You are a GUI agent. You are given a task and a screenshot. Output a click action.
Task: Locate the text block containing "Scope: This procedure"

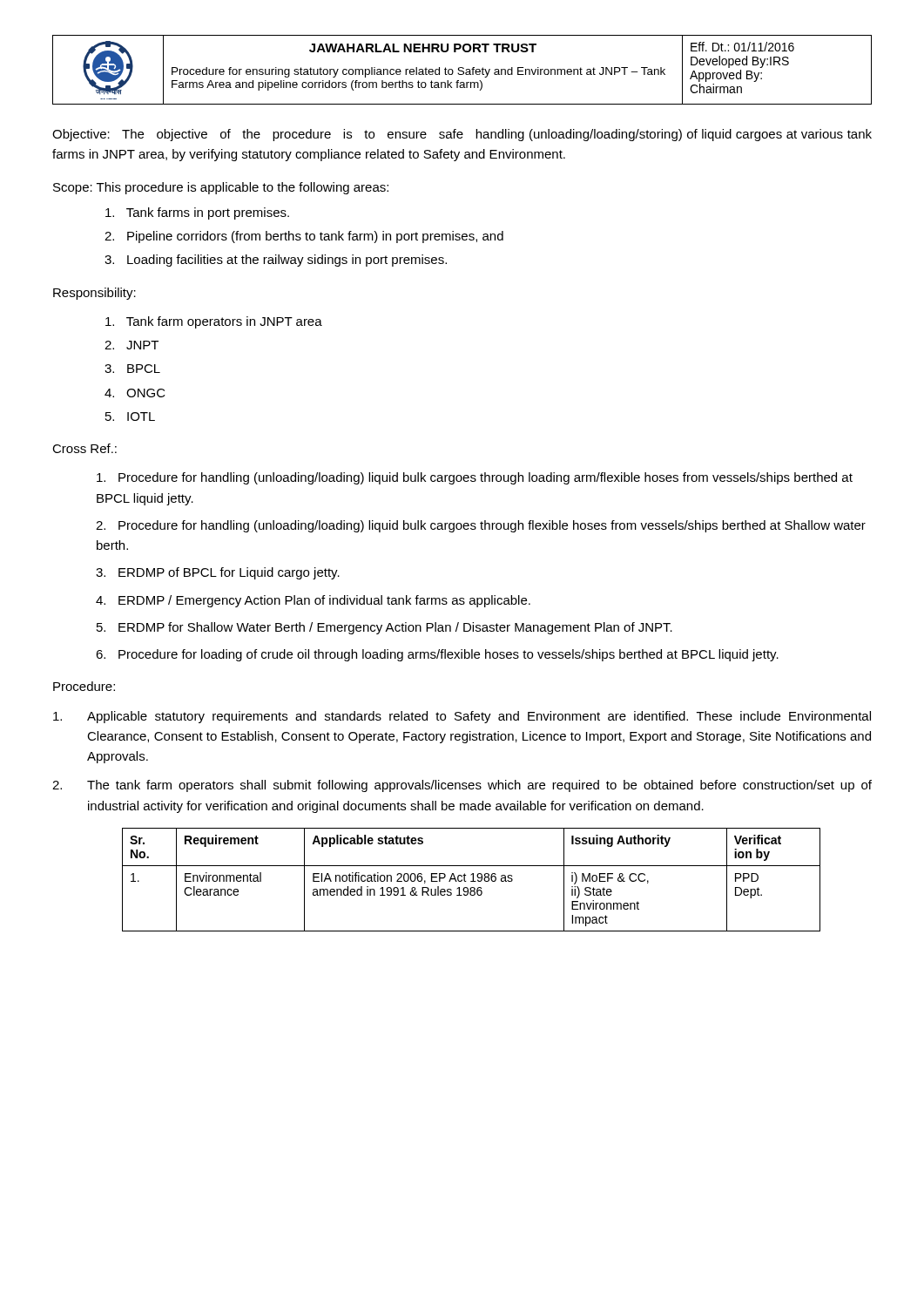point(221,186)
